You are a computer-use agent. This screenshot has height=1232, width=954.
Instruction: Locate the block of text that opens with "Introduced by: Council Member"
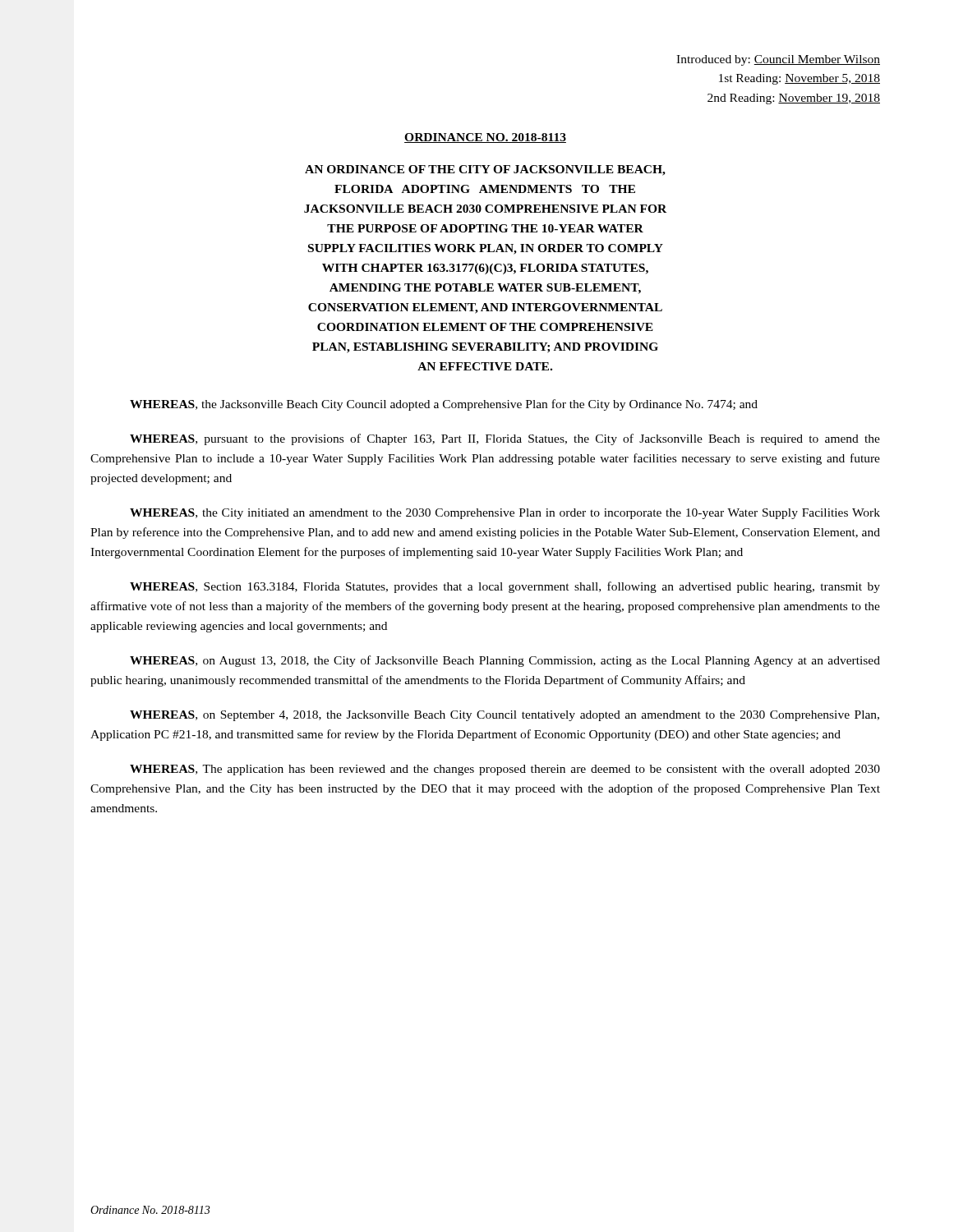pyautogui.click(x=778, y=78)
